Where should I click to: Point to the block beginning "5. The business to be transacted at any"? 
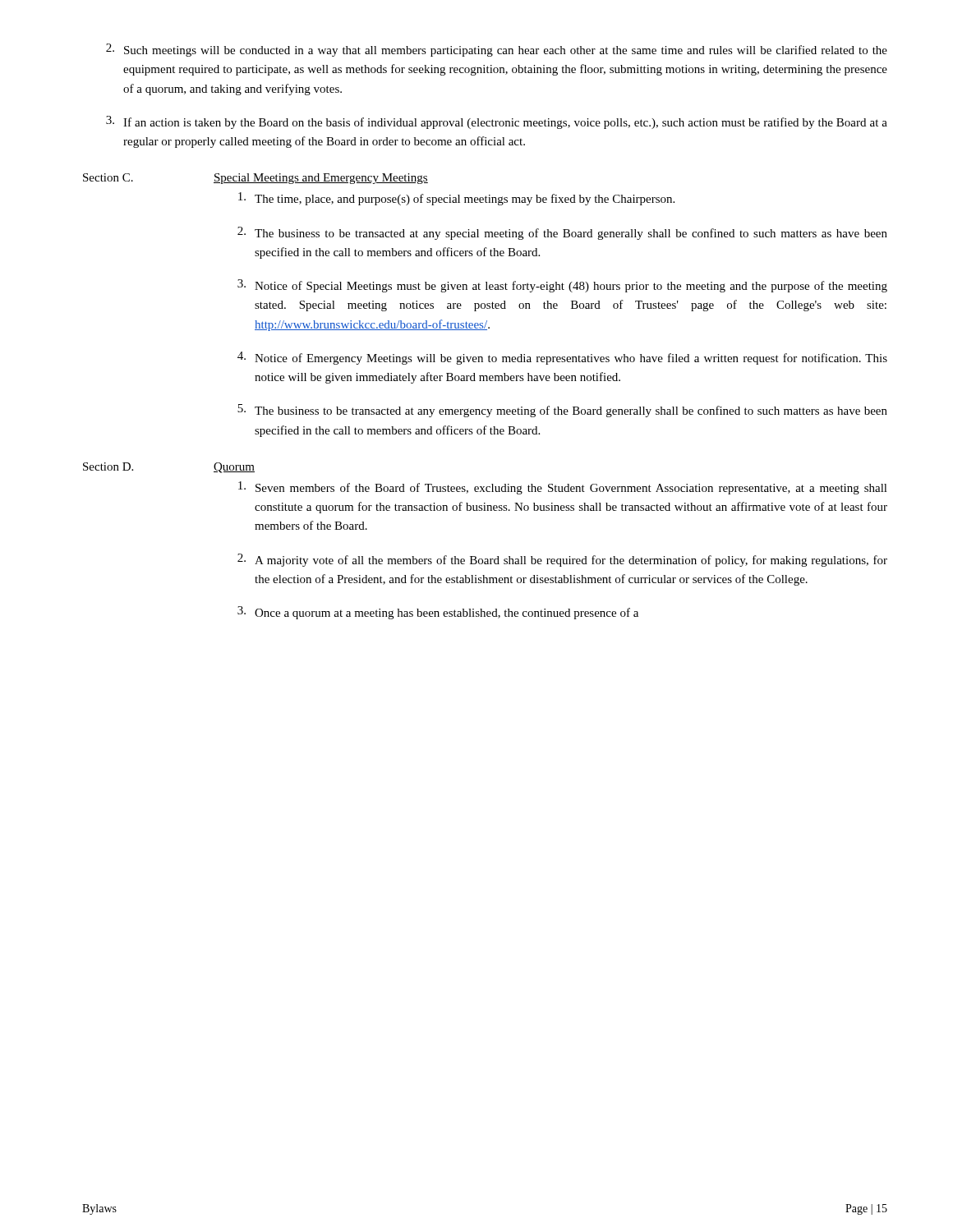pos(550,421)
